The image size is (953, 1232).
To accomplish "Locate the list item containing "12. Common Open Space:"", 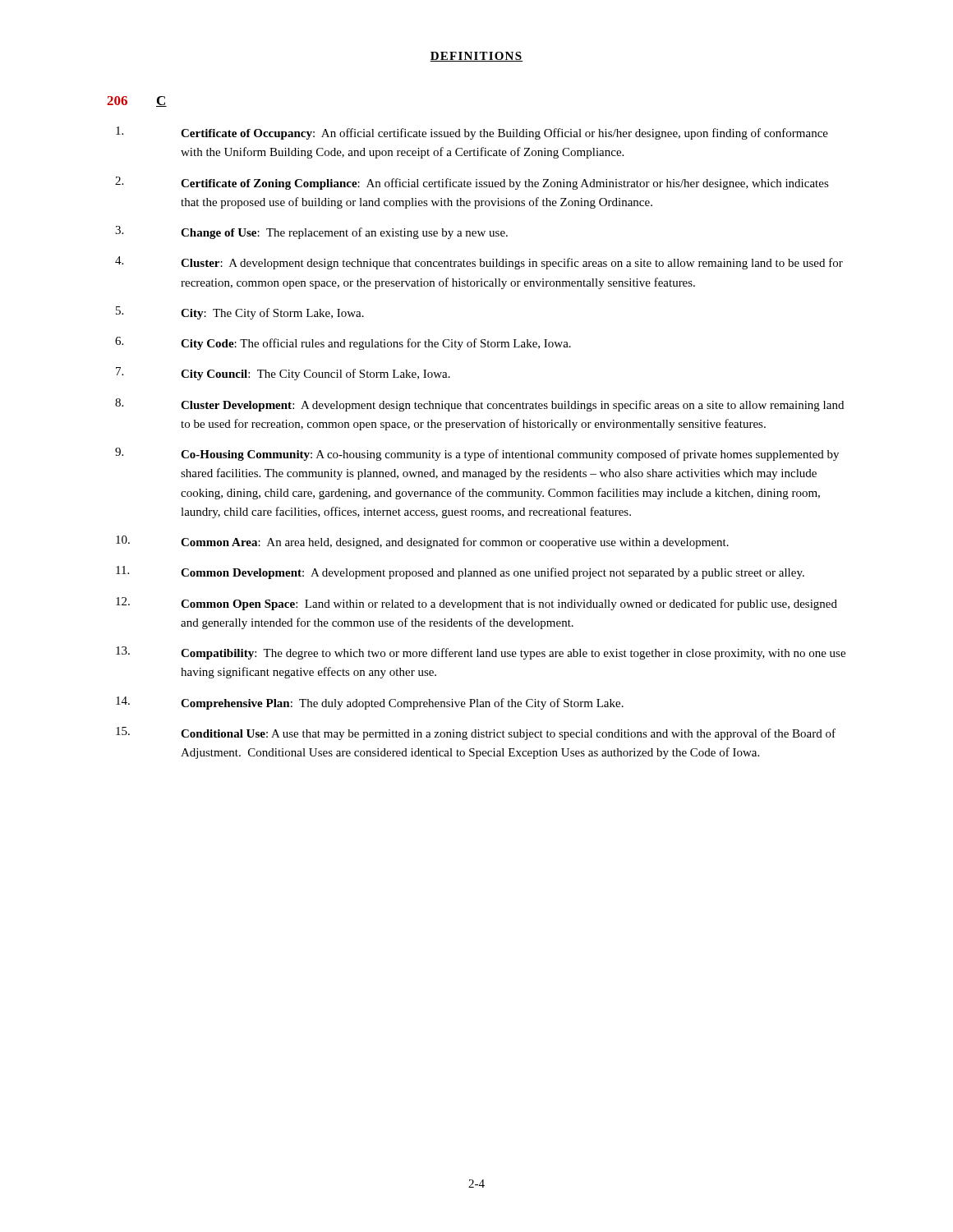I will 476,613.
